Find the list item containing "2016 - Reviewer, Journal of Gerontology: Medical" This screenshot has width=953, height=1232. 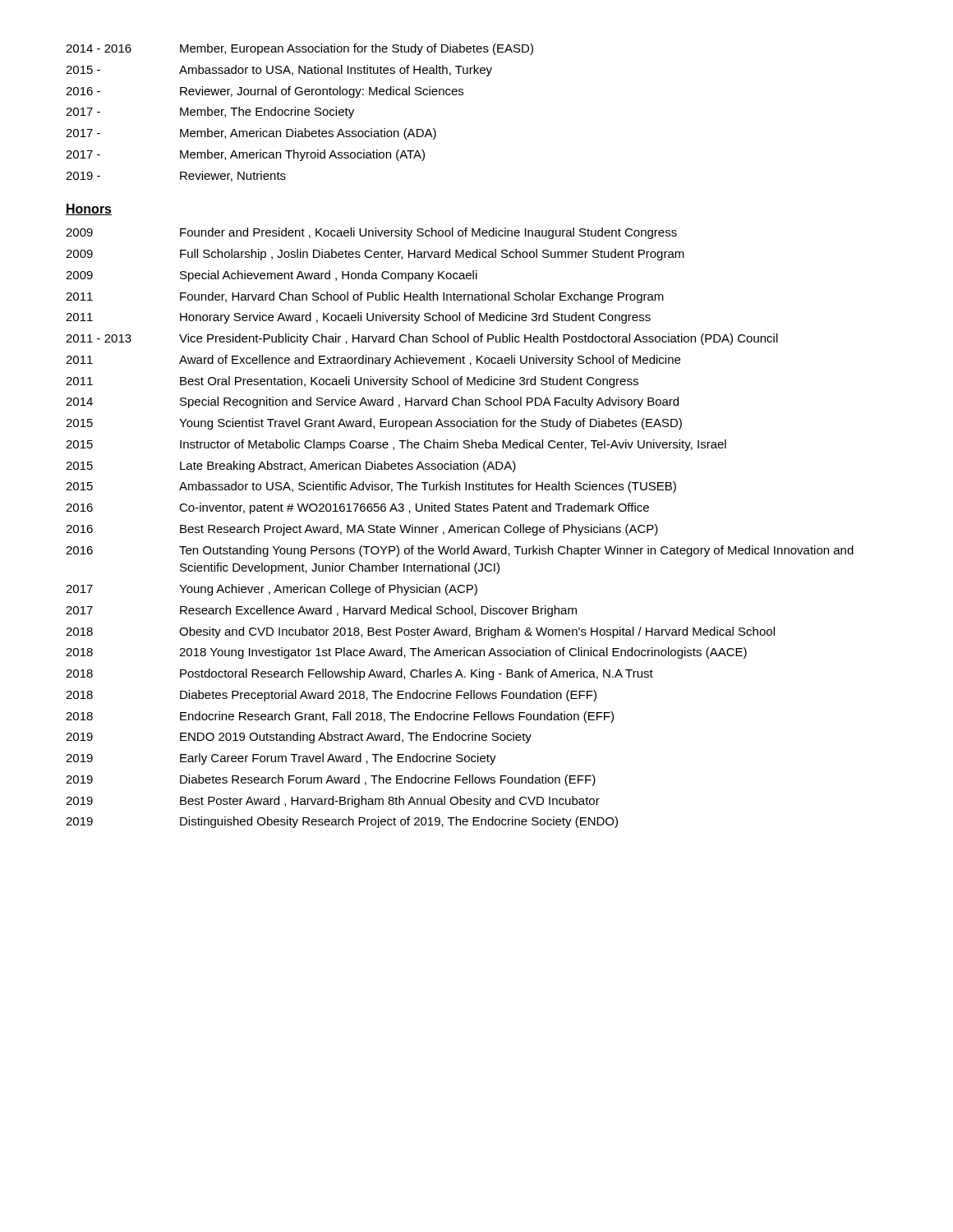(265, 92)
